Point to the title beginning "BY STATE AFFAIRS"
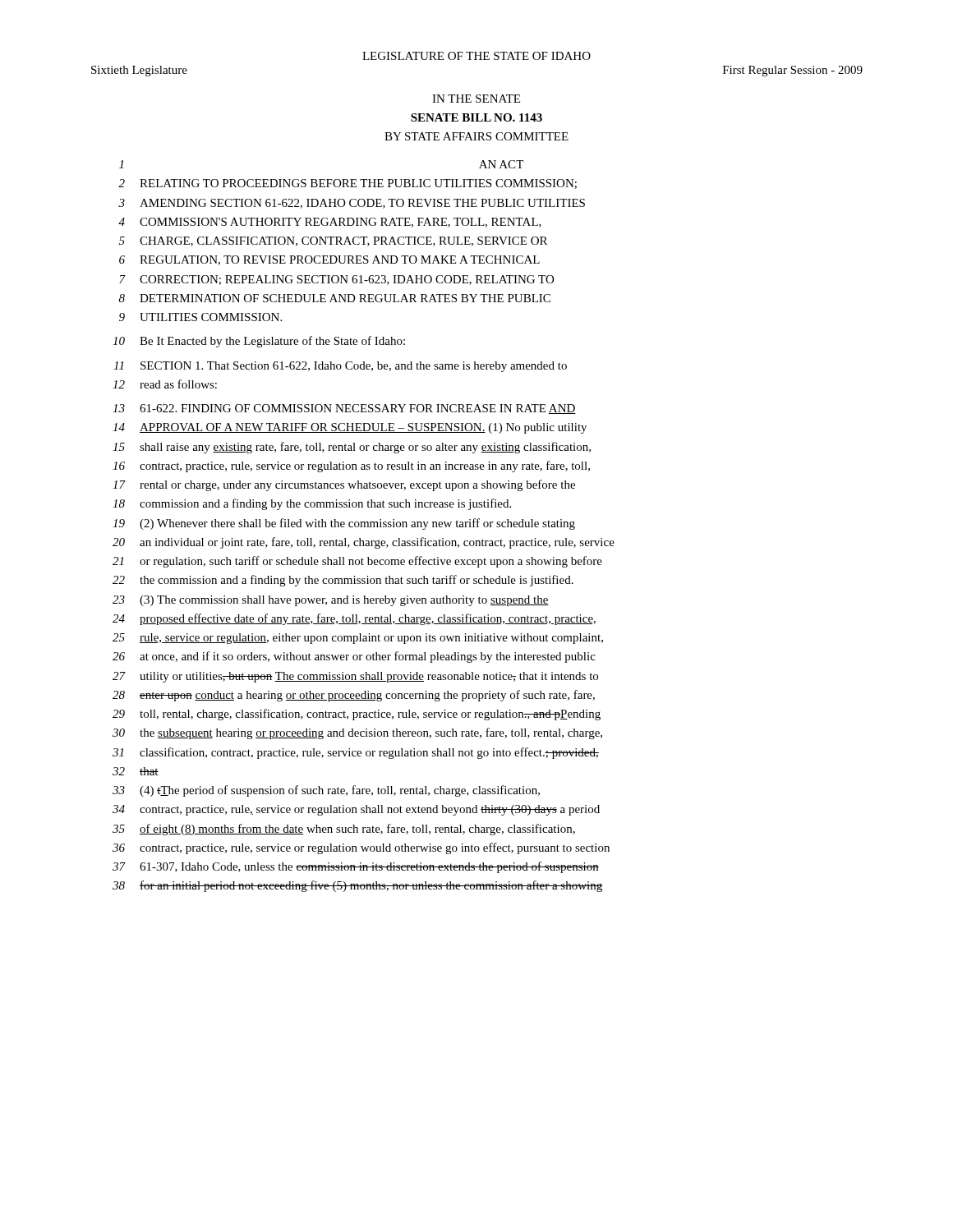The width and height of the screenshot is (953, 1232). (x=476, y=136)
